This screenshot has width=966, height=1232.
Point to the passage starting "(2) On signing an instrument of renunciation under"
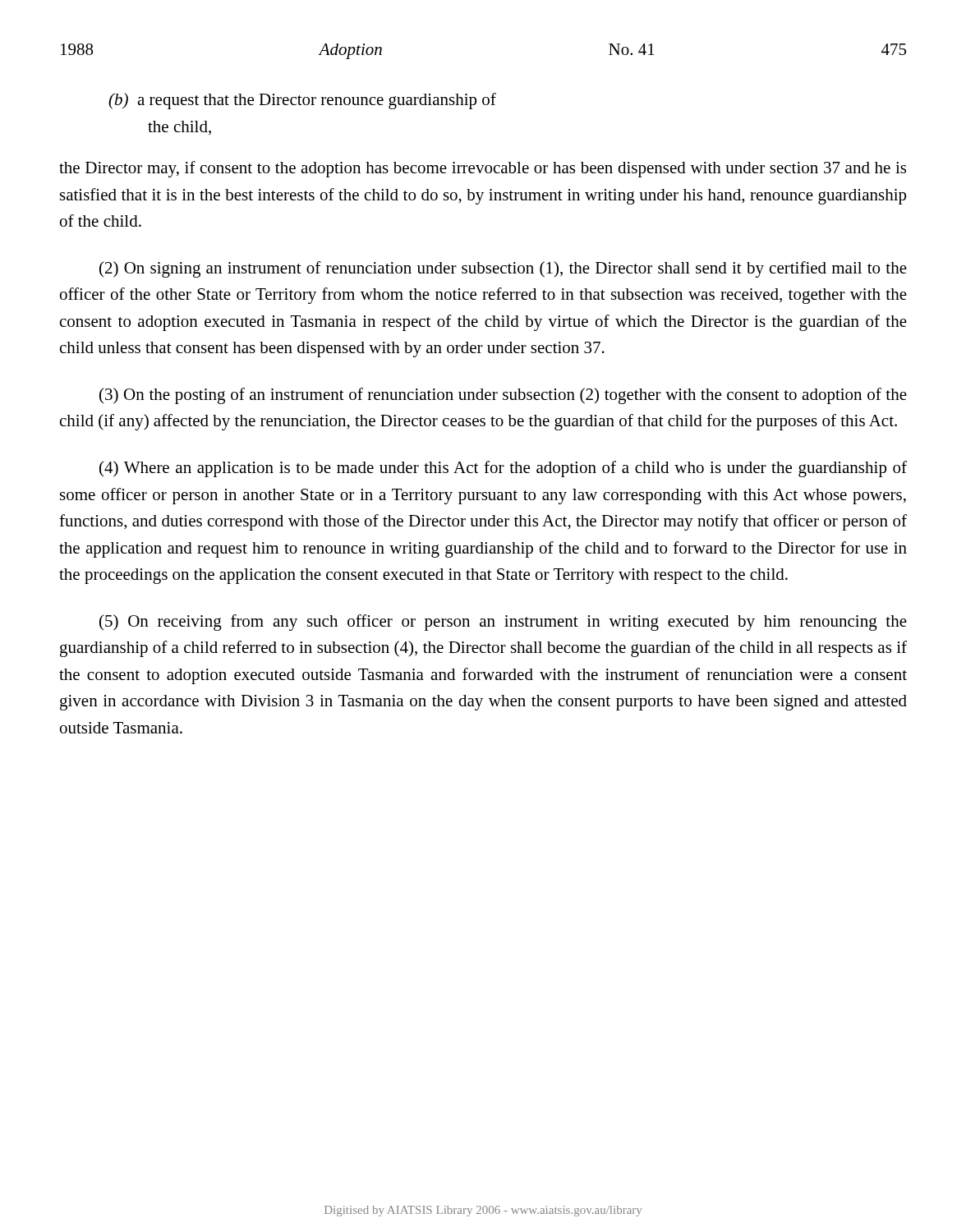(483, 308)
